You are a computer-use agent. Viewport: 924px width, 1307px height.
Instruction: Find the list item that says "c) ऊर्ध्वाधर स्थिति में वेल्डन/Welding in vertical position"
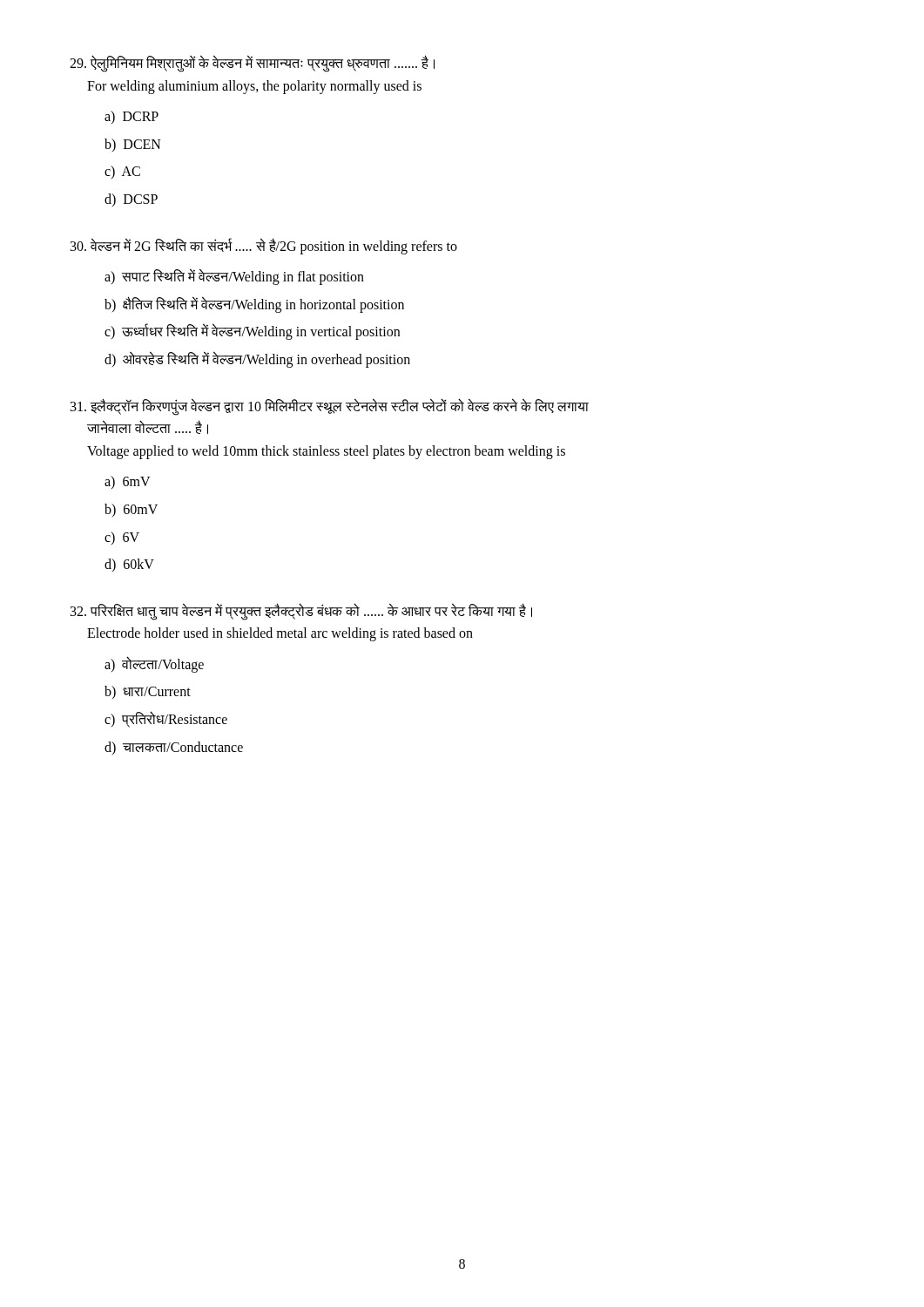pyautogui.click(x=252, y=332)
